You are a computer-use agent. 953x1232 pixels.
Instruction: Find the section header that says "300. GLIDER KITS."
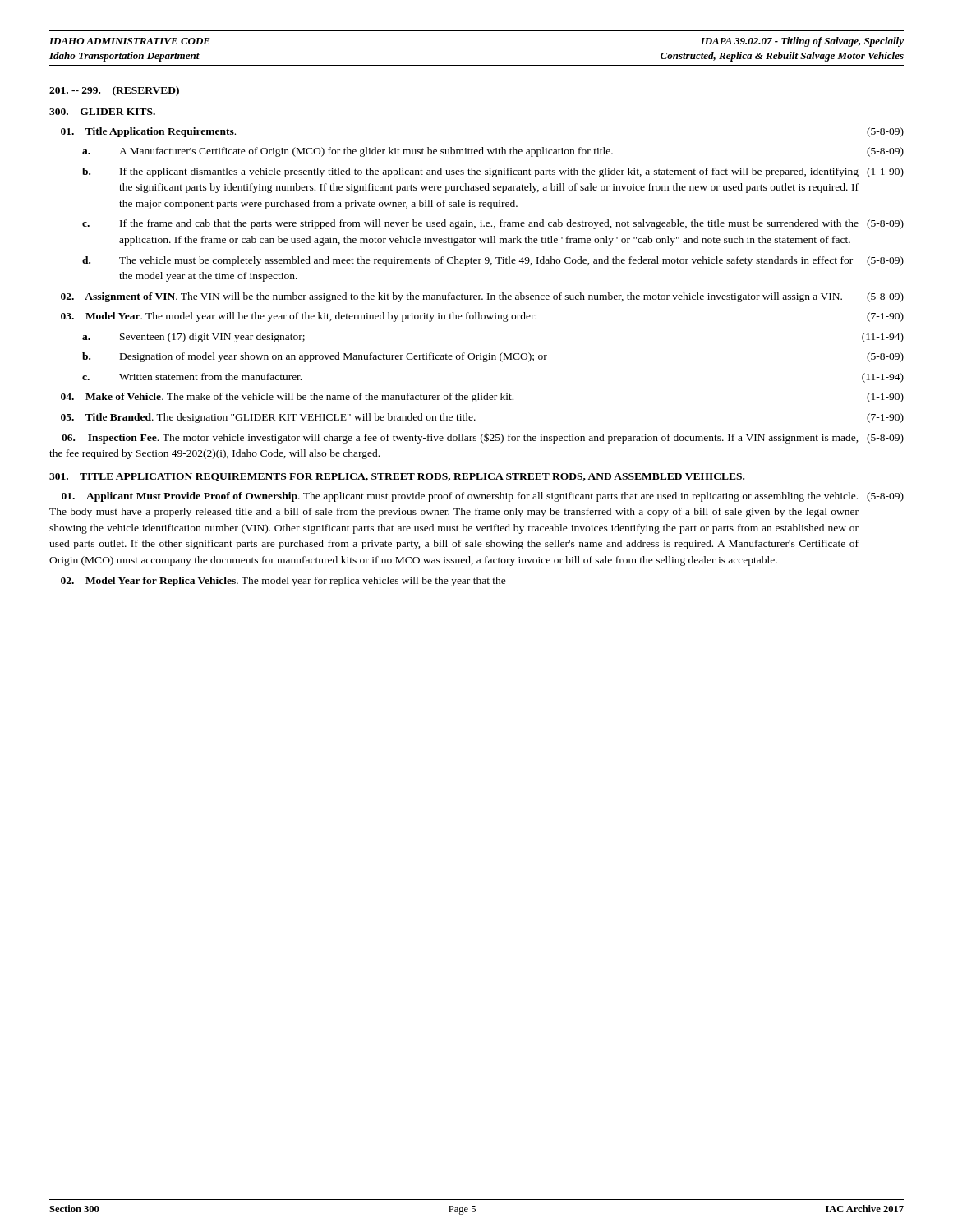[x=102, y=111]
